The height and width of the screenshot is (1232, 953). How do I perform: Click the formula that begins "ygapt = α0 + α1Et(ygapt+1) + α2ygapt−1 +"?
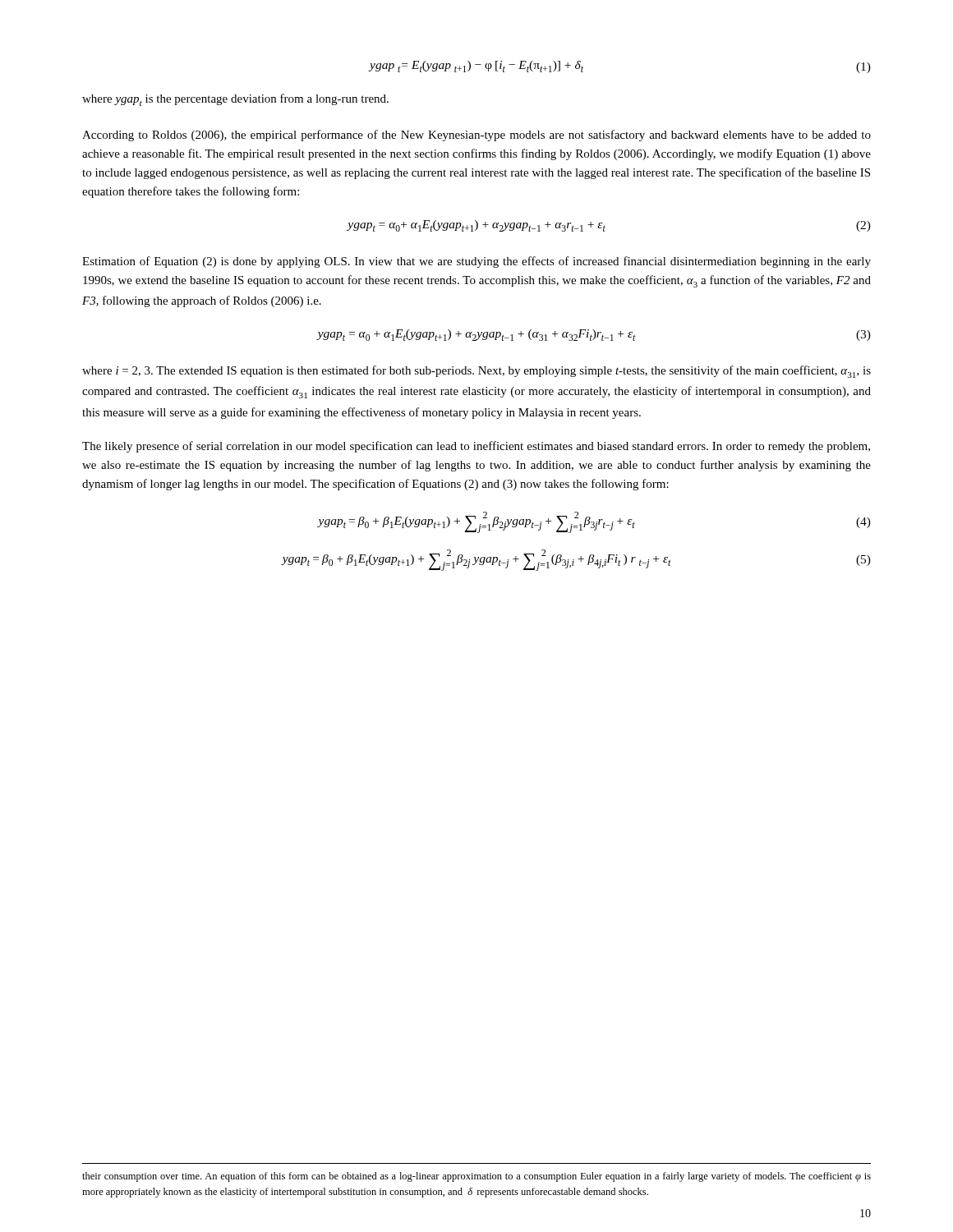594,334
